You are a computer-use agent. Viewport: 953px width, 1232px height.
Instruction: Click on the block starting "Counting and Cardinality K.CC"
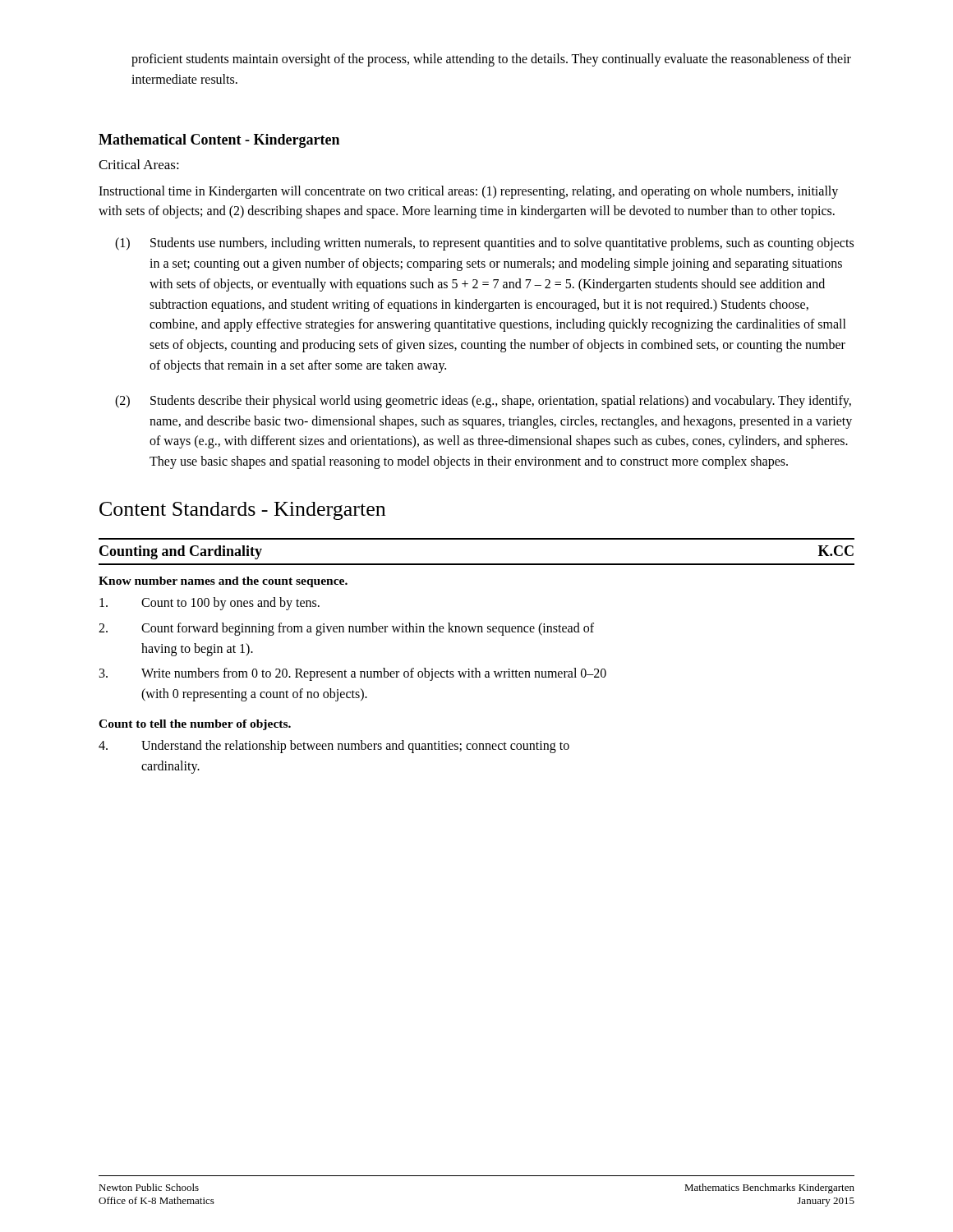click(183, 552)
